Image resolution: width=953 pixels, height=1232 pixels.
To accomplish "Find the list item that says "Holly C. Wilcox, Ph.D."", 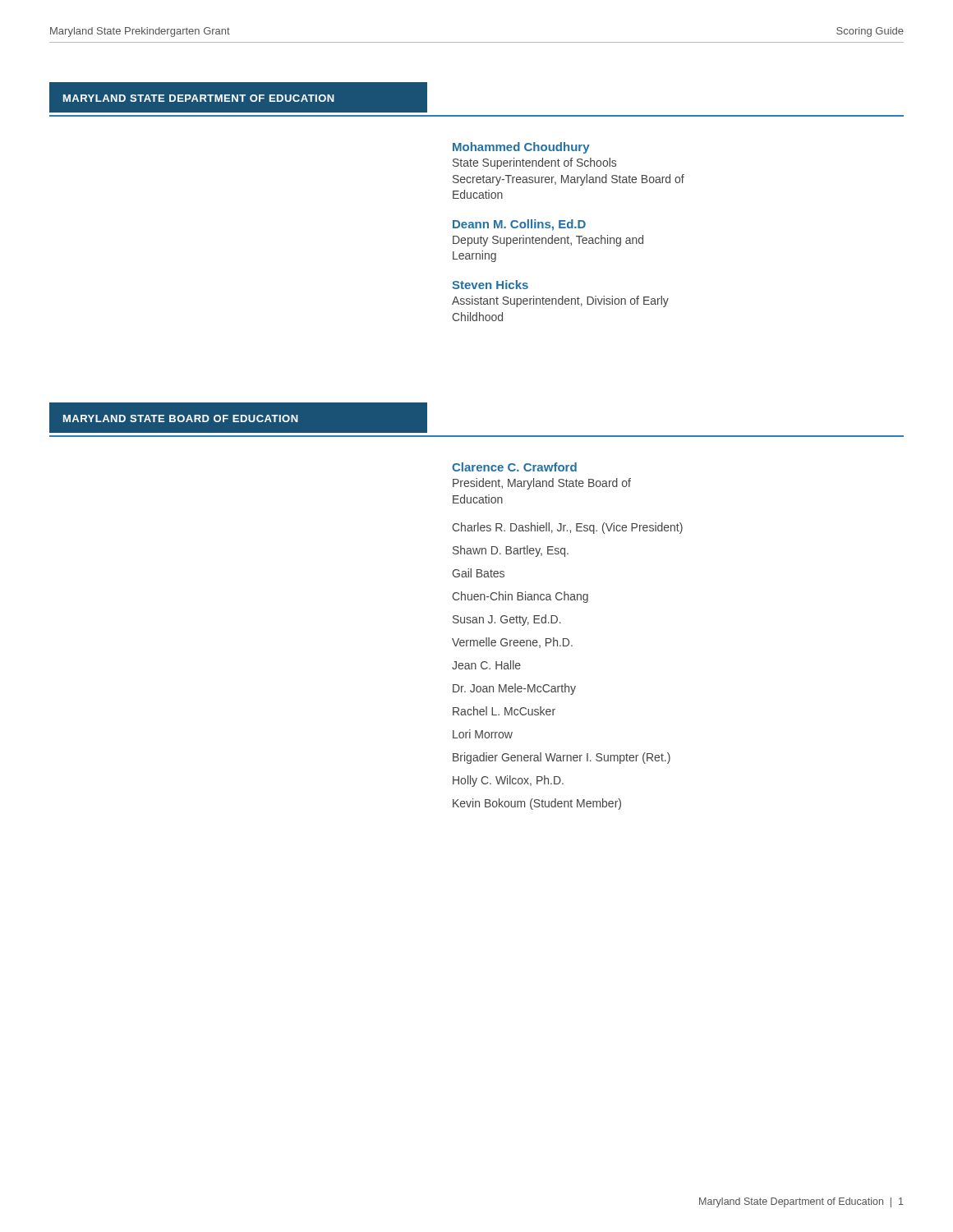I will [x=508, y=780].
